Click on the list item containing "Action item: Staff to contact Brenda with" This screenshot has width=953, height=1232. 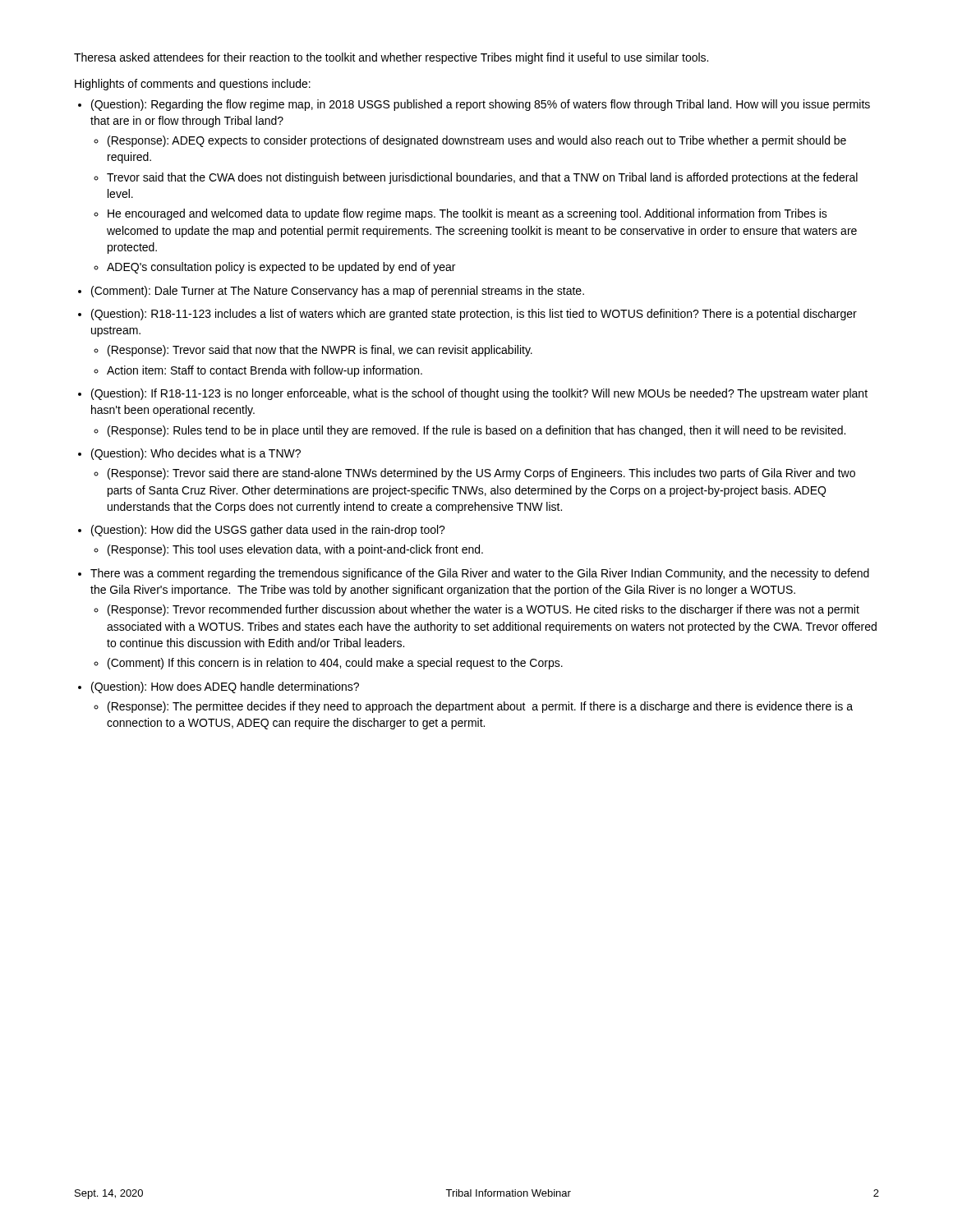click(x=265, y=370)
